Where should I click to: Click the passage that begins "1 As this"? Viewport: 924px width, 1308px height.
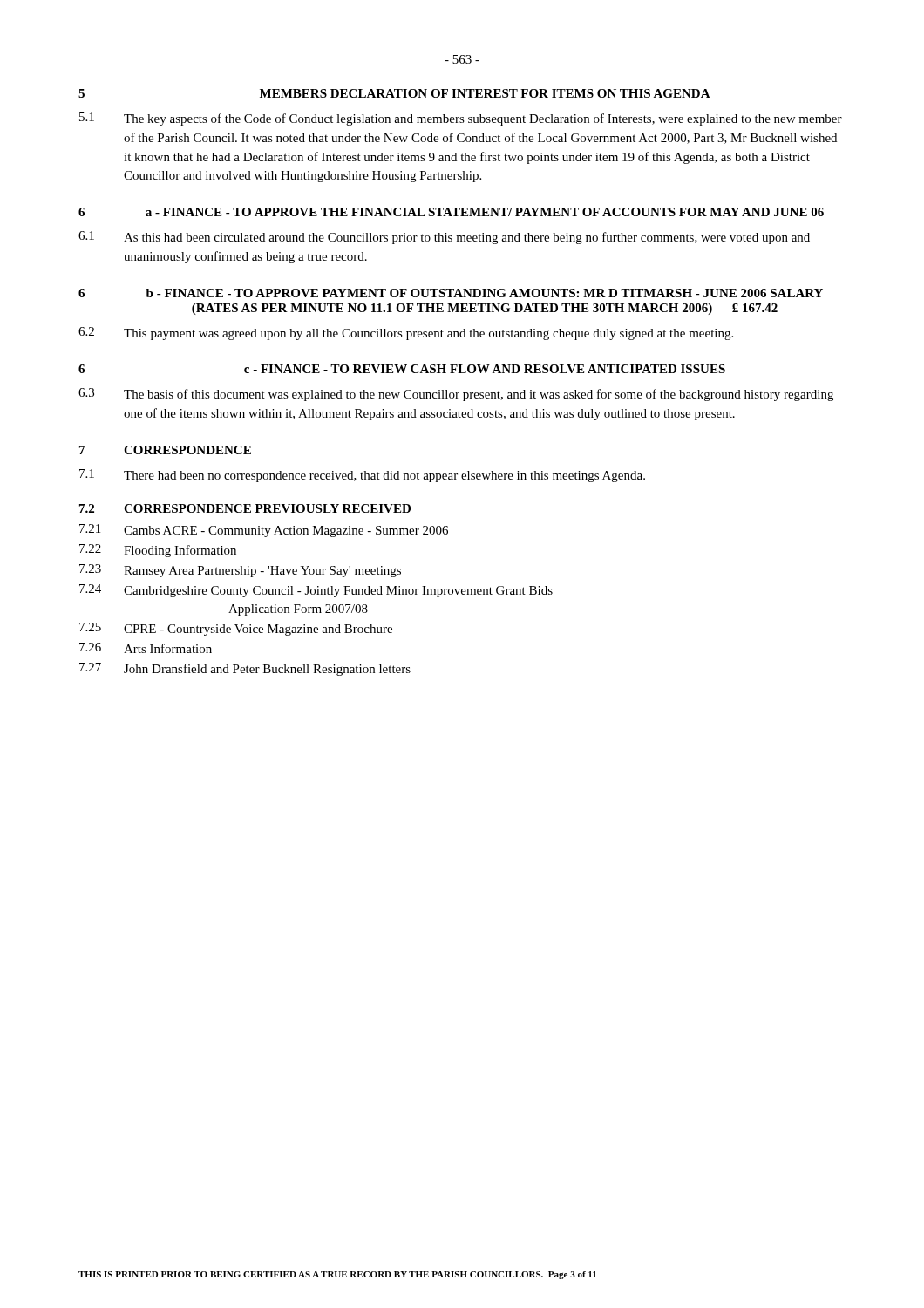(462, 247)
